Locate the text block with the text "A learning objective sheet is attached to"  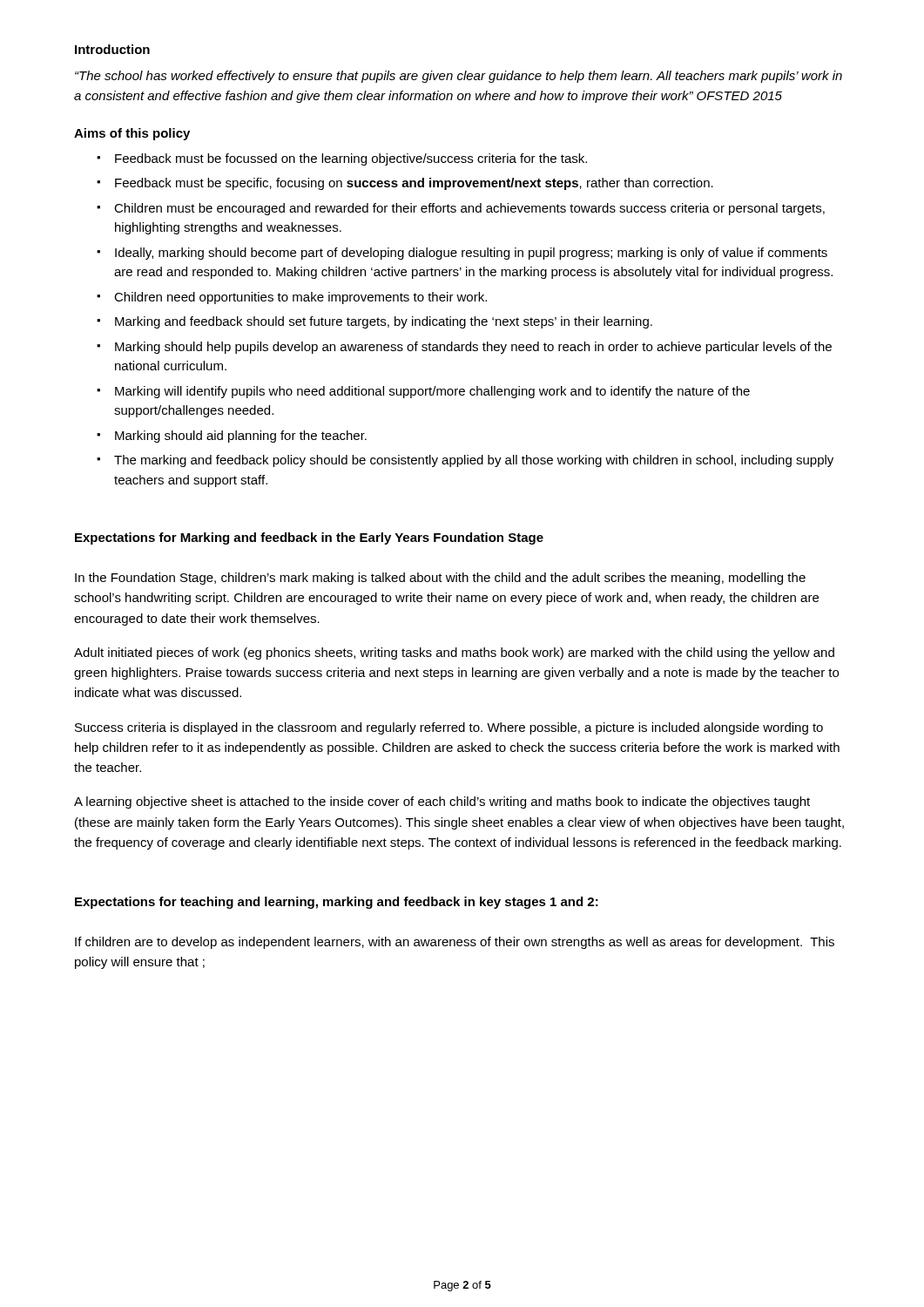coord(459,822)
